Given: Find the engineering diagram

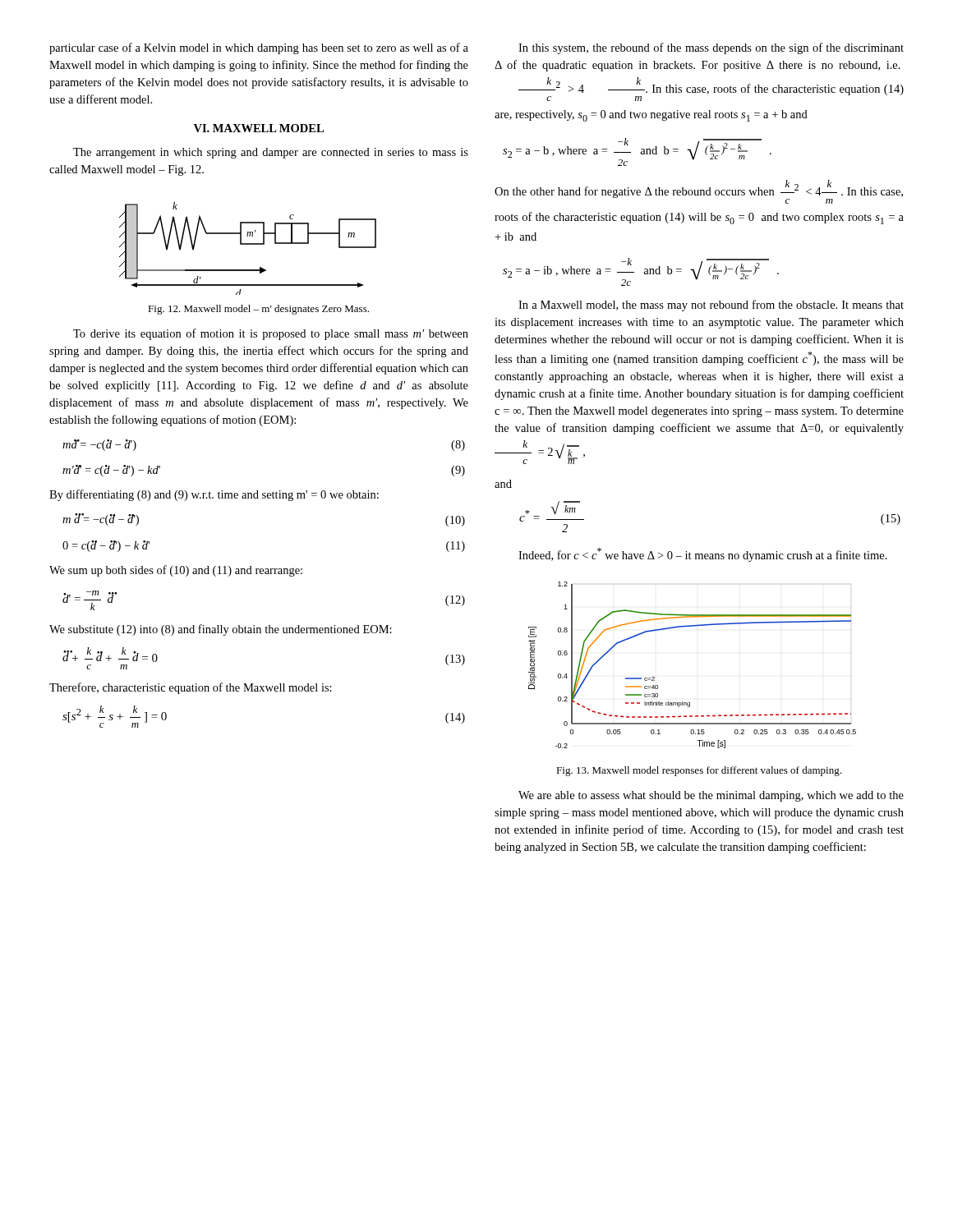Looking at the screenshot, I should pyautogui.click(x=259, y=243).
